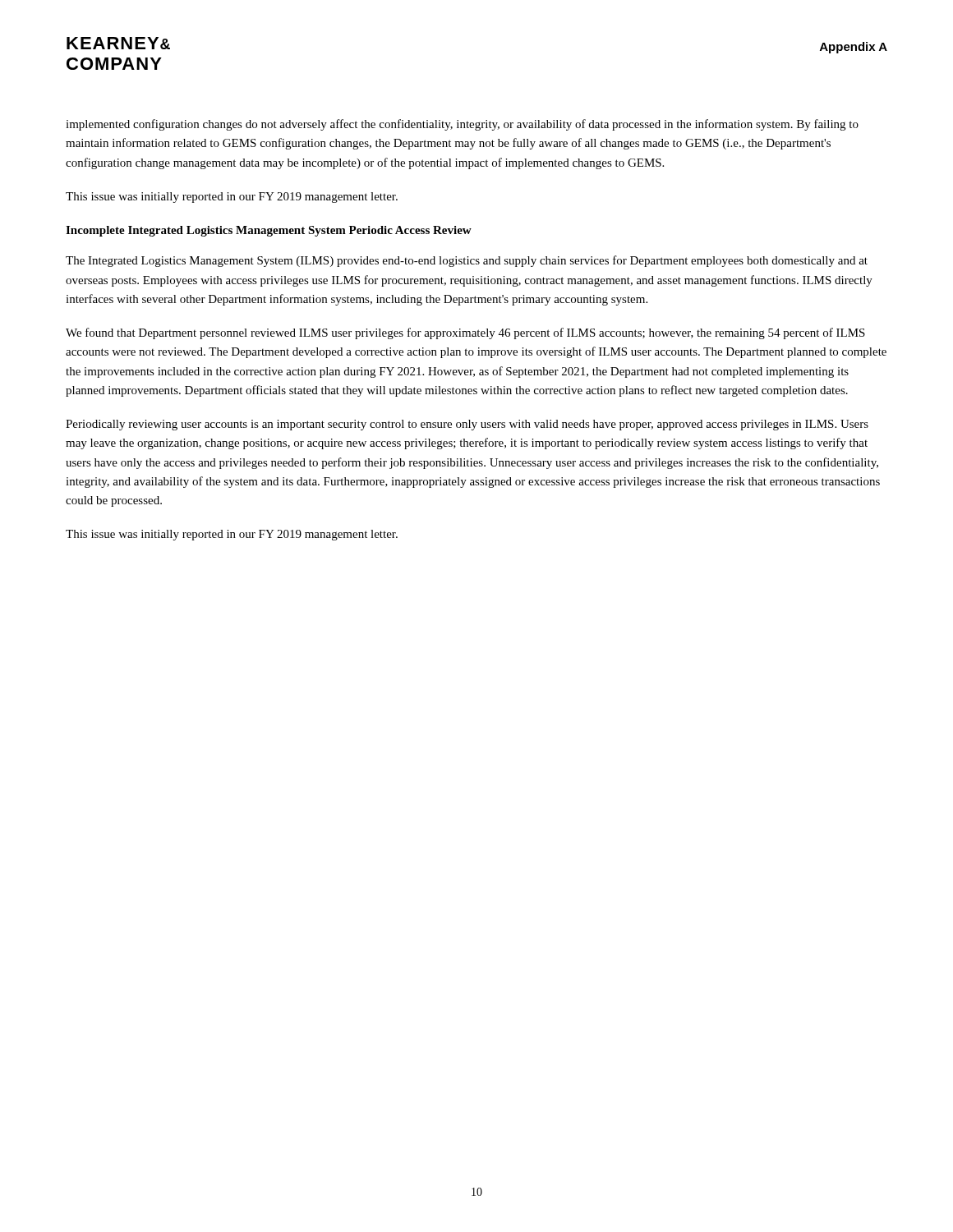Click the passage that begins "The Integrated Logistics Management System (ILMS) provides end-to-end"
This screenshot has height=1232, width=953.
(469, 280)
